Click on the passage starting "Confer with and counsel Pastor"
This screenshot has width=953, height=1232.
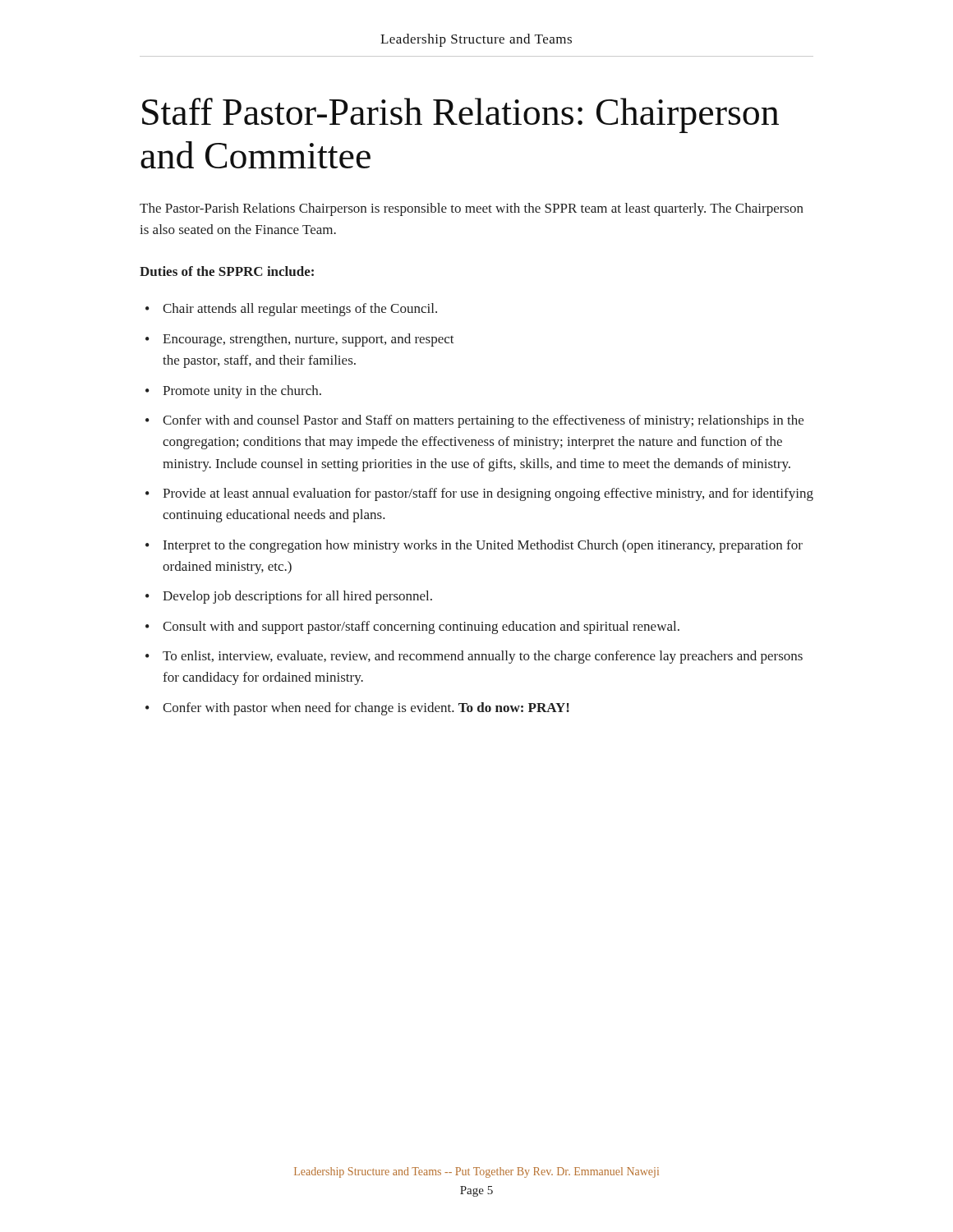[x=483, y=442]
